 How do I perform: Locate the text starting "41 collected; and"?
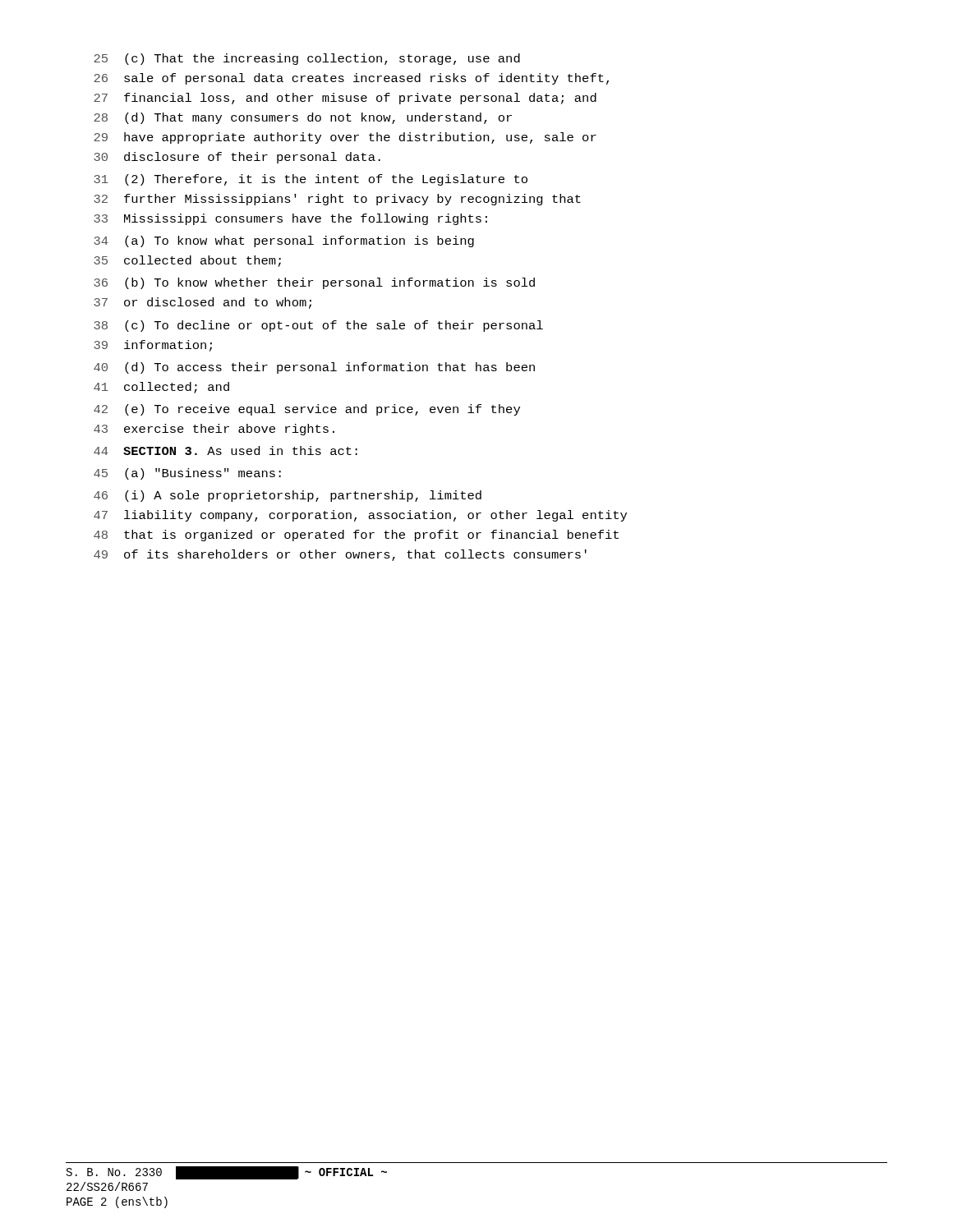tap(161, 388)
